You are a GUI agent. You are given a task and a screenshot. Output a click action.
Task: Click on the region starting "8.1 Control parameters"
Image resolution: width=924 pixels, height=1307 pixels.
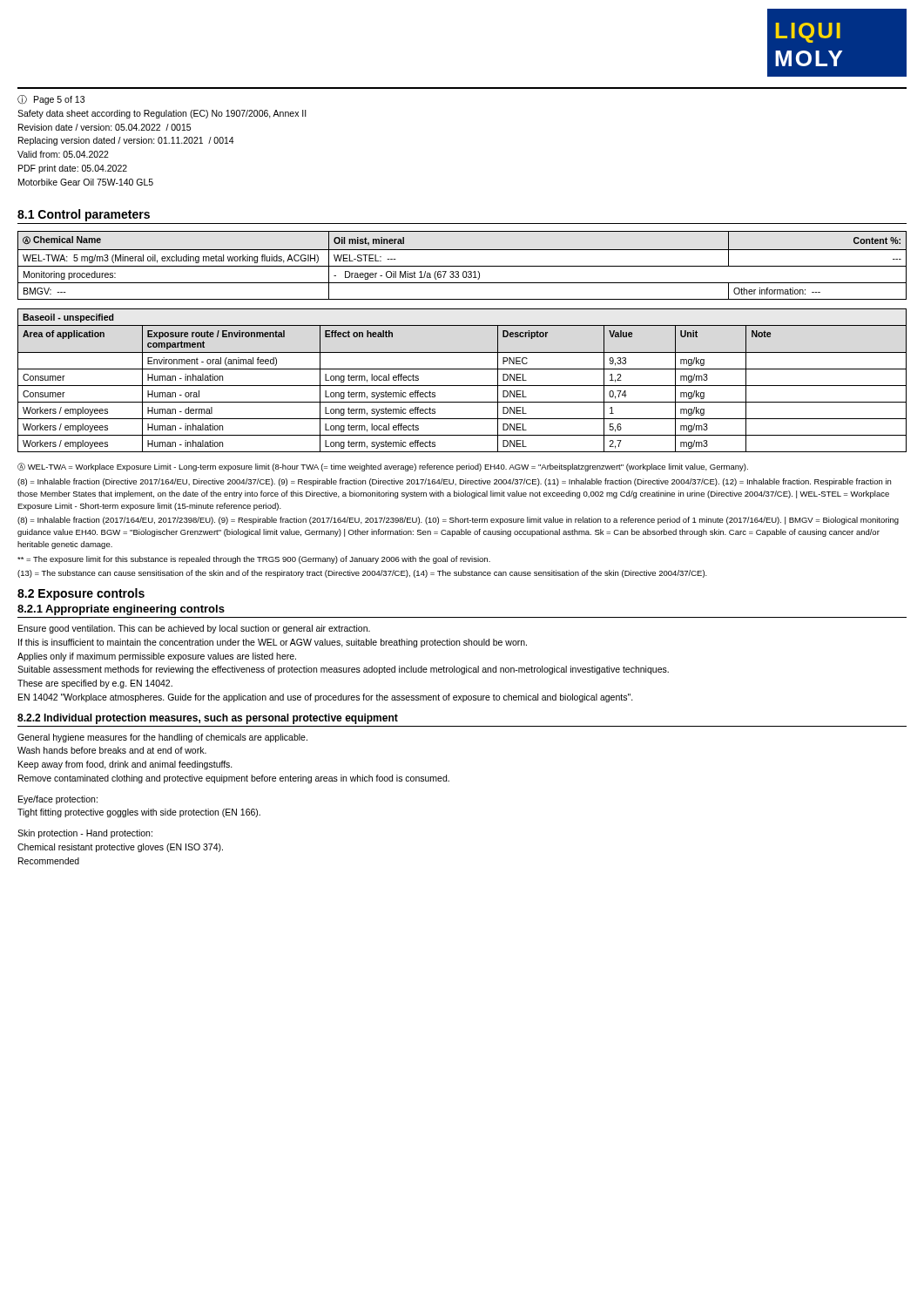[84, 214]
